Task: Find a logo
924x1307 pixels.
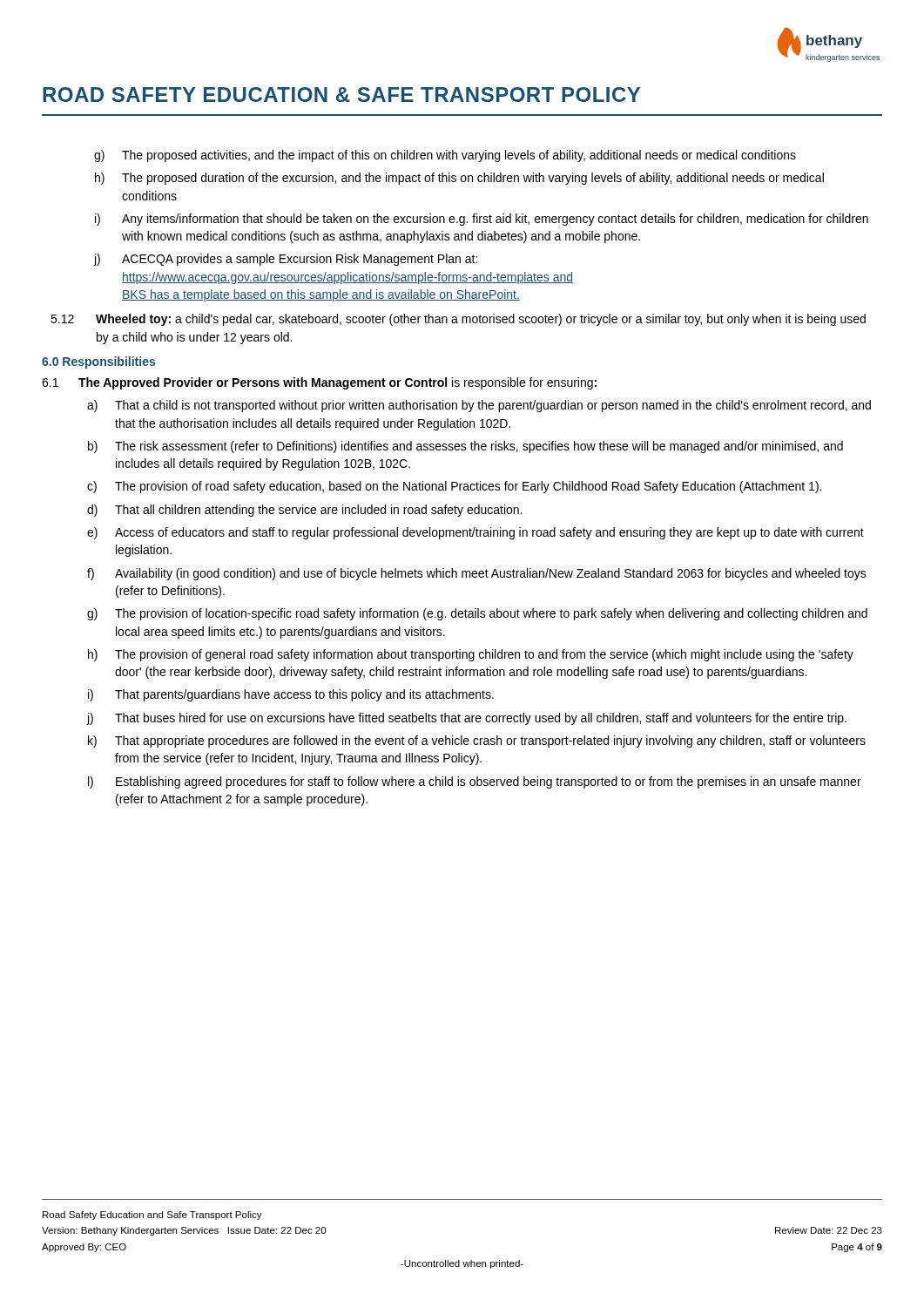Action: tap(826, 45)
